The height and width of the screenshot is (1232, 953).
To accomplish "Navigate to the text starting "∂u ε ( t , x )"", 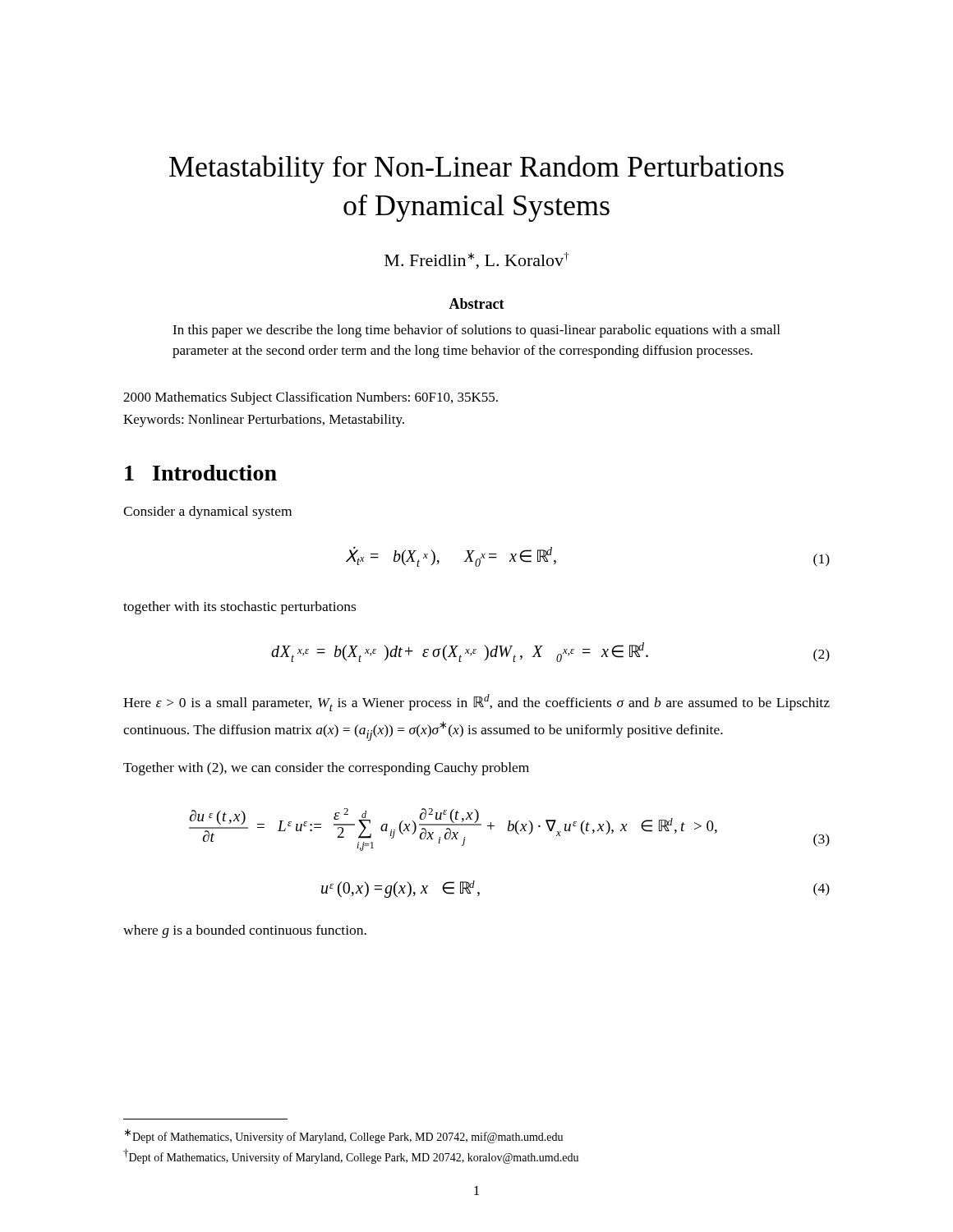I will 476,829.
